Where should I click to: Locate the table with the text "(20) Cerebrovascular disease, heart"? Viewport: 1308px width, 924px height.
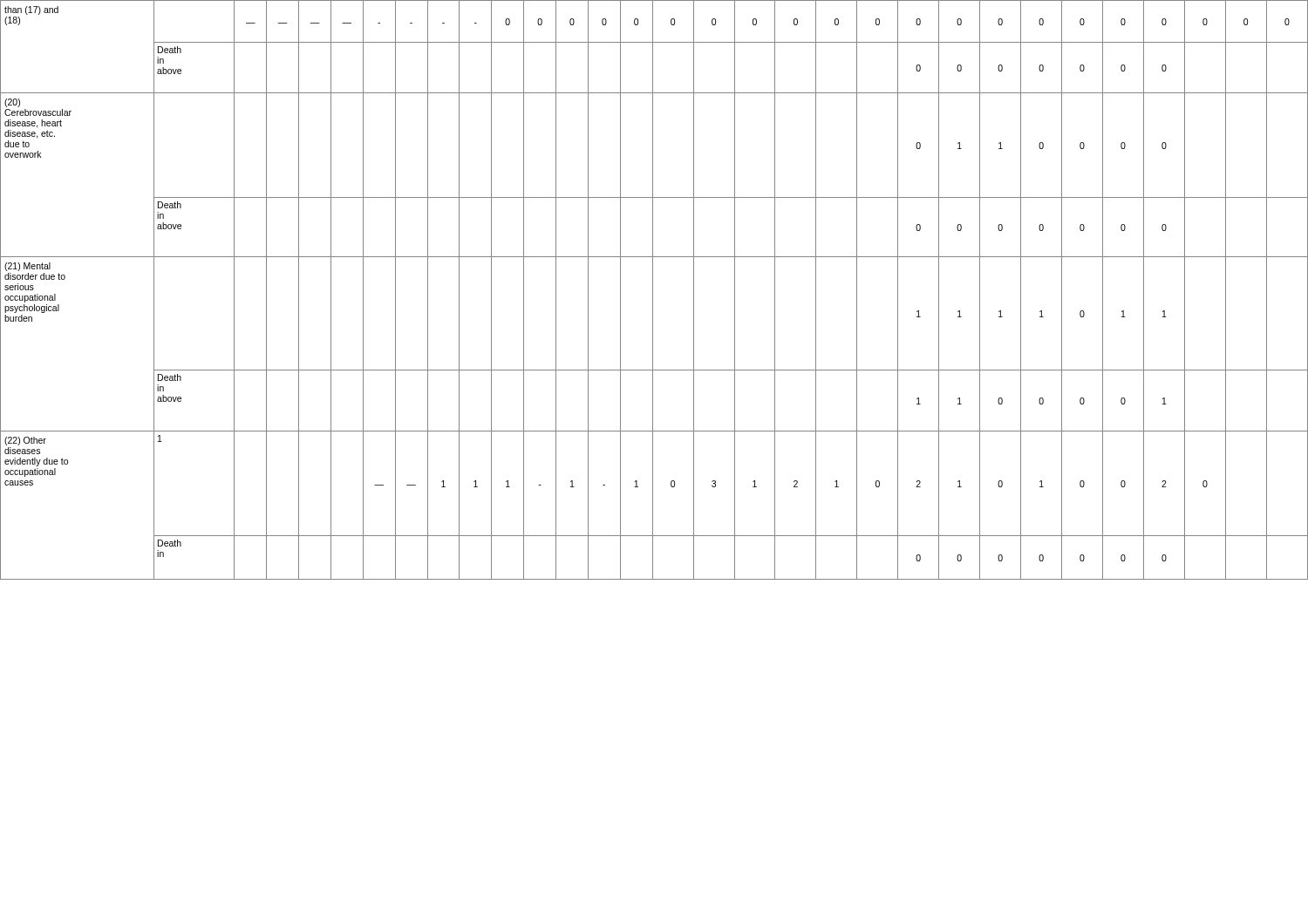pyautogui.click(x=654, y=462)
